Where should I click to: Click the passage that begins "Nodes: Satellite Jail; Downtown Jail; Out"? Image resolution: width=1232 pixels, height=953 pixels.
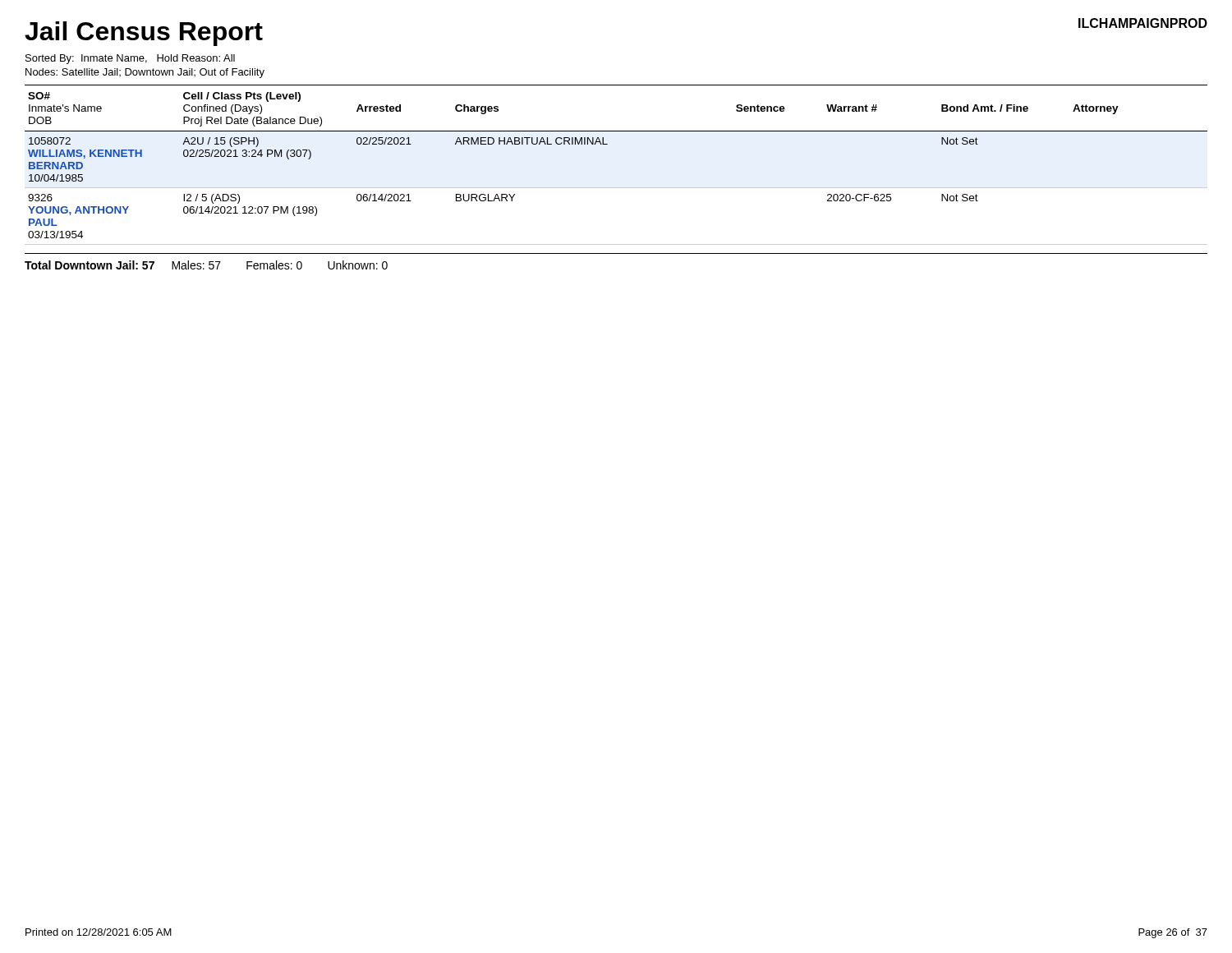click(x=145, y=72)
